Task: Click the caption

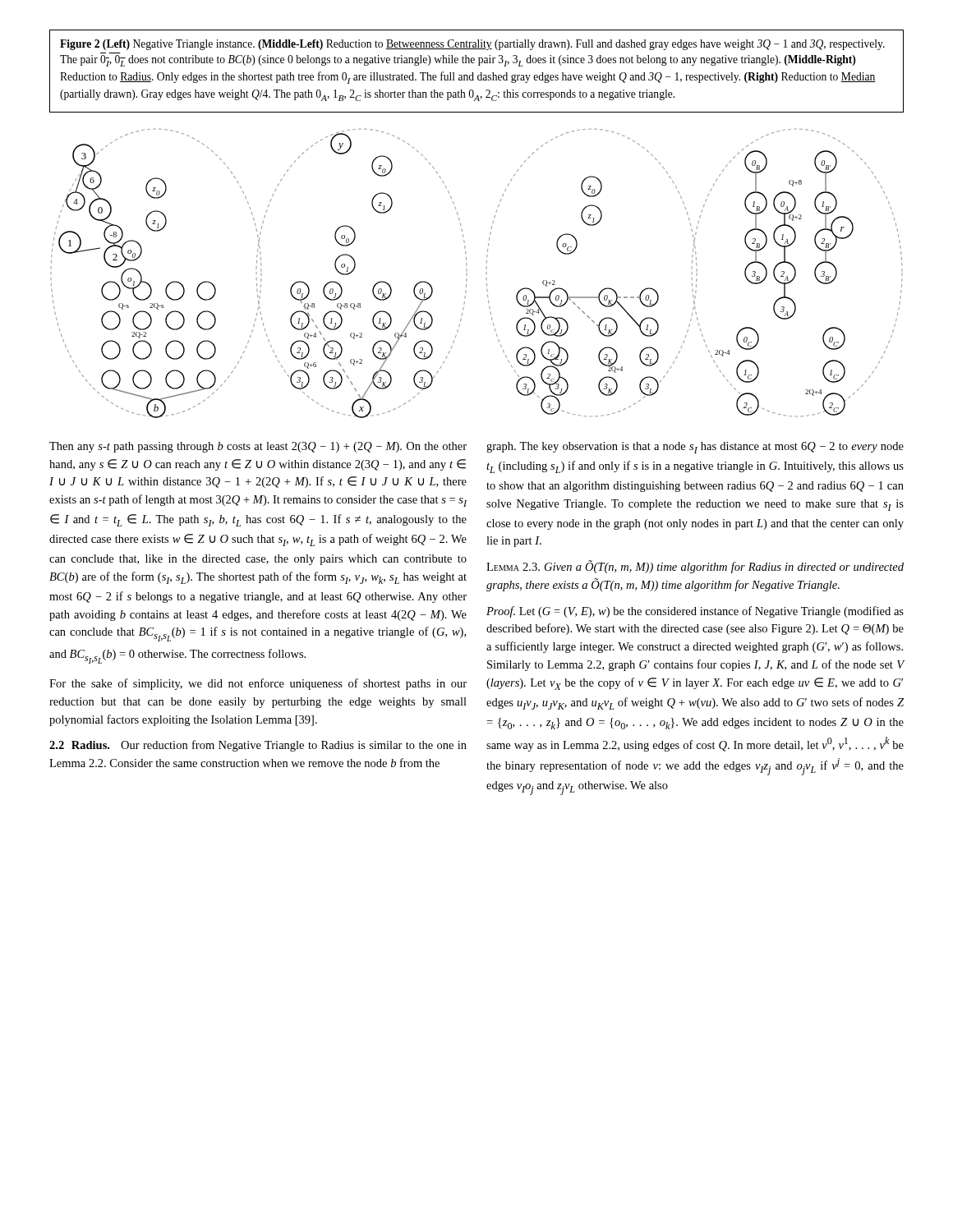Action: click(x=472, y=70)
